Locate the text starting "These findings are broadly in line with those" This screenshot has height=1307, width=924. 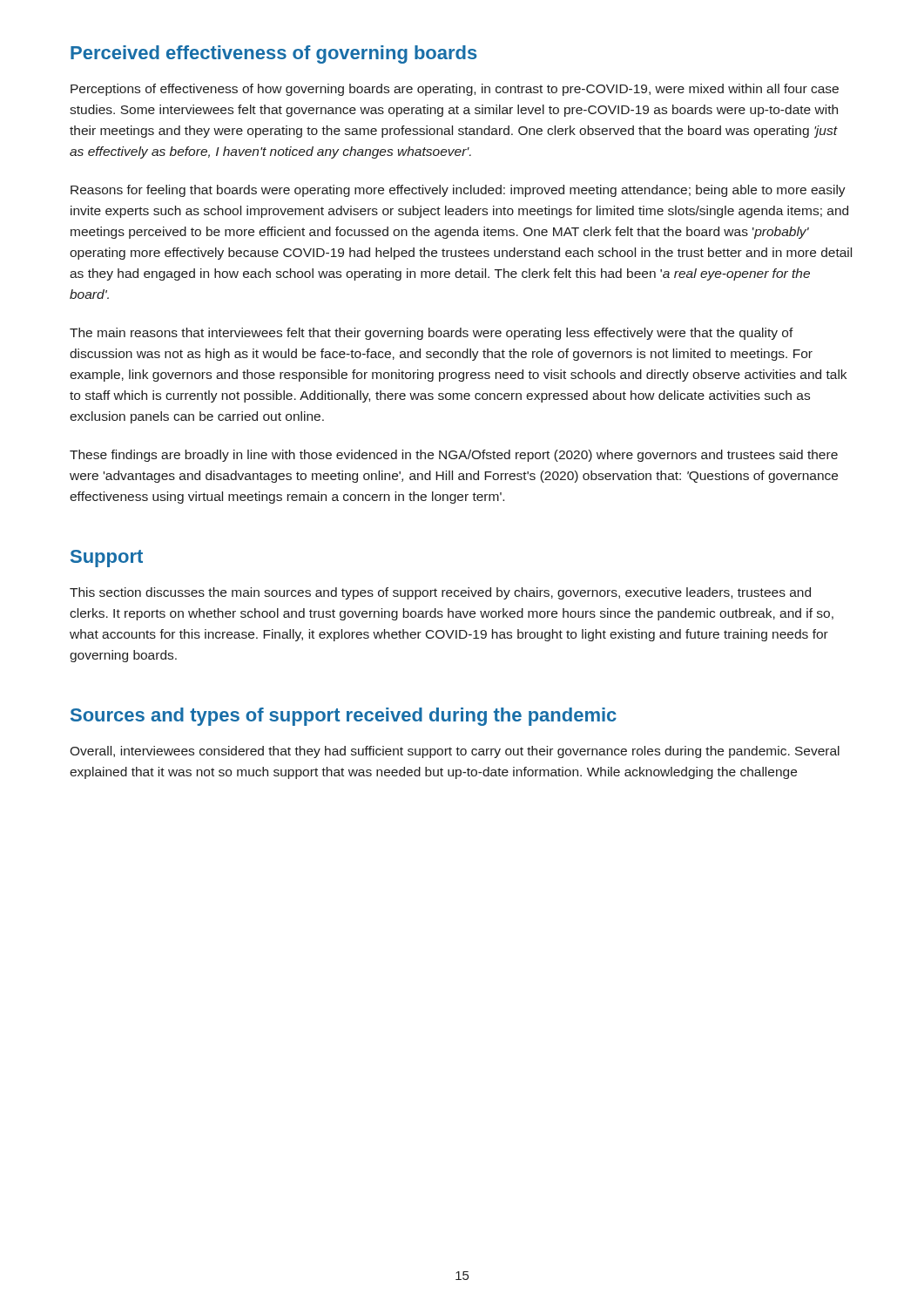click(454, 476)
